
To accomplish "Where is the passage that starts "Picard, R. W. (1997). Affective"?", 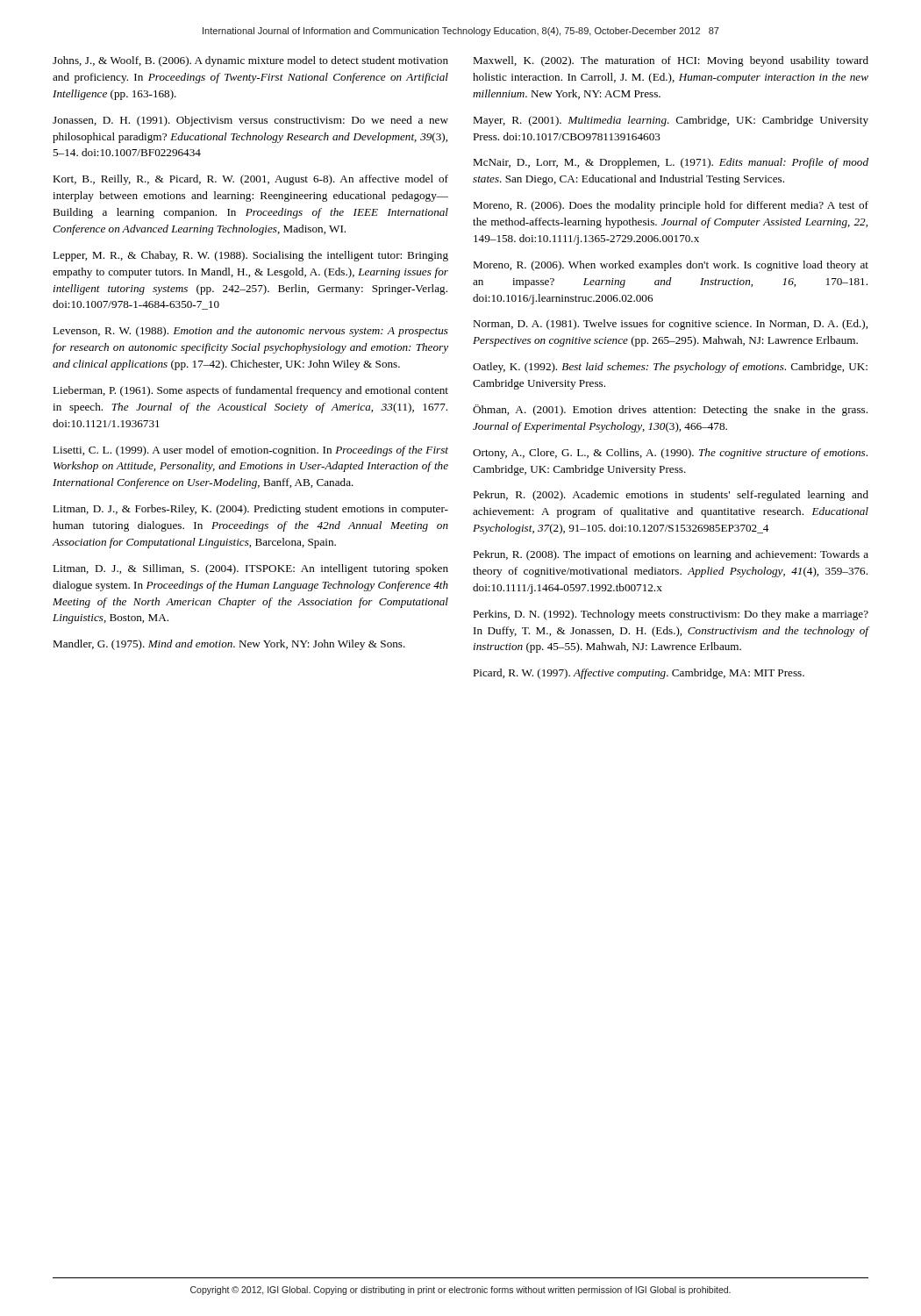I will [639, 673].
